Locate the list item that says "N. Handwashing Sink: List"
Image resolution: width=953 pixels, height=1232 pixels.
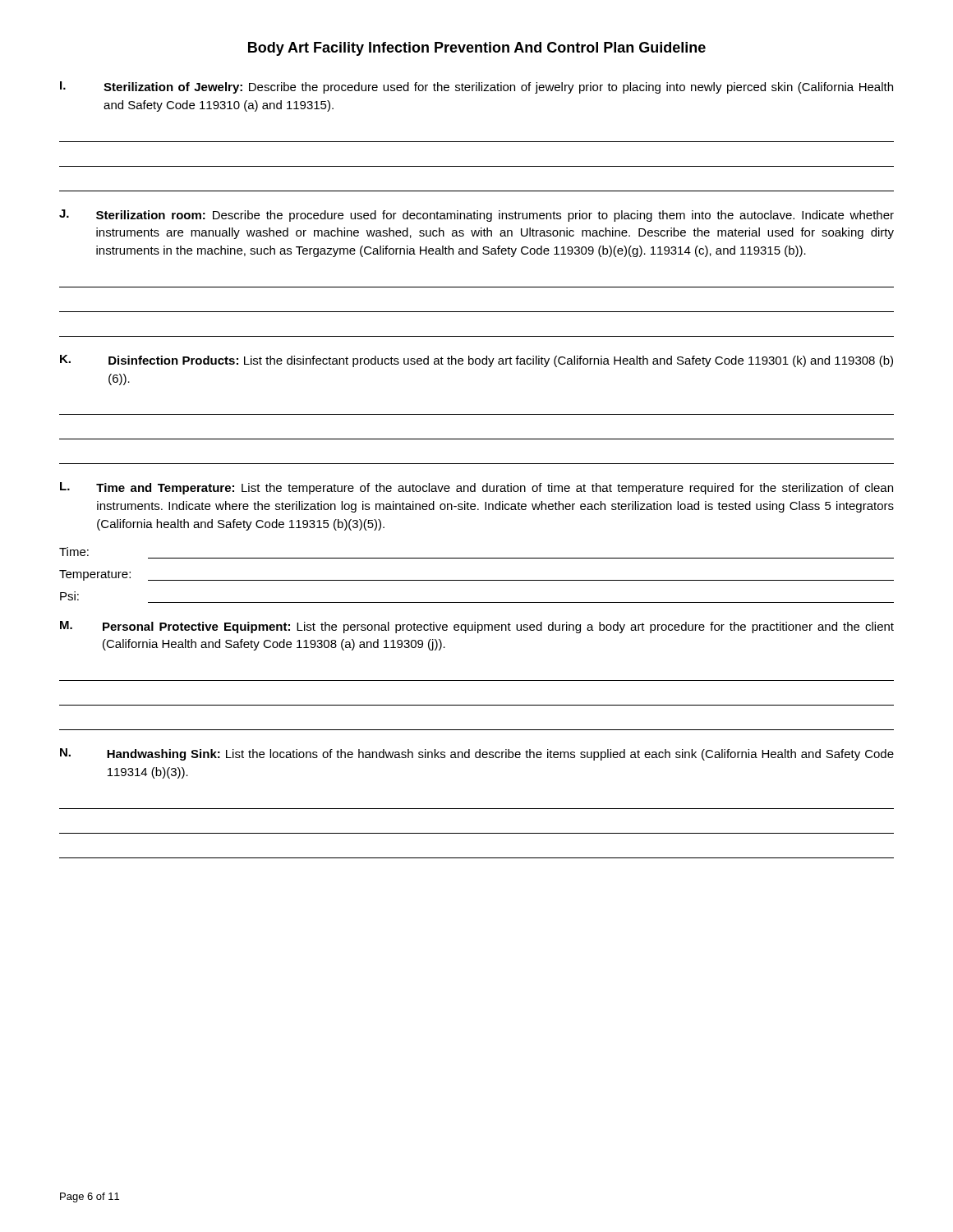pos(476,801)
